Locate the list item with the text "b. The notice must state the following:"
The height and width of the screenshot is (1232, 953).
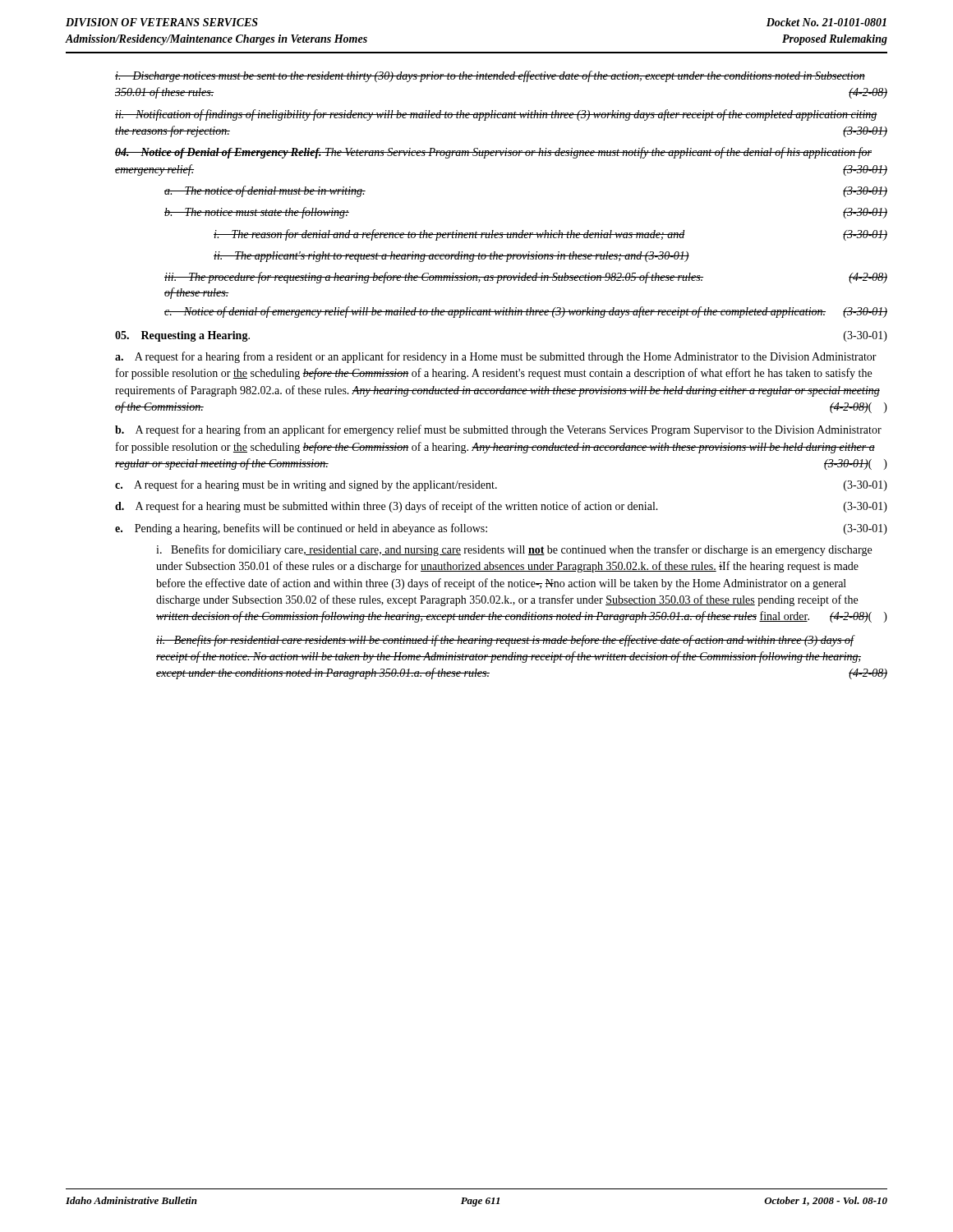[257, 212]
